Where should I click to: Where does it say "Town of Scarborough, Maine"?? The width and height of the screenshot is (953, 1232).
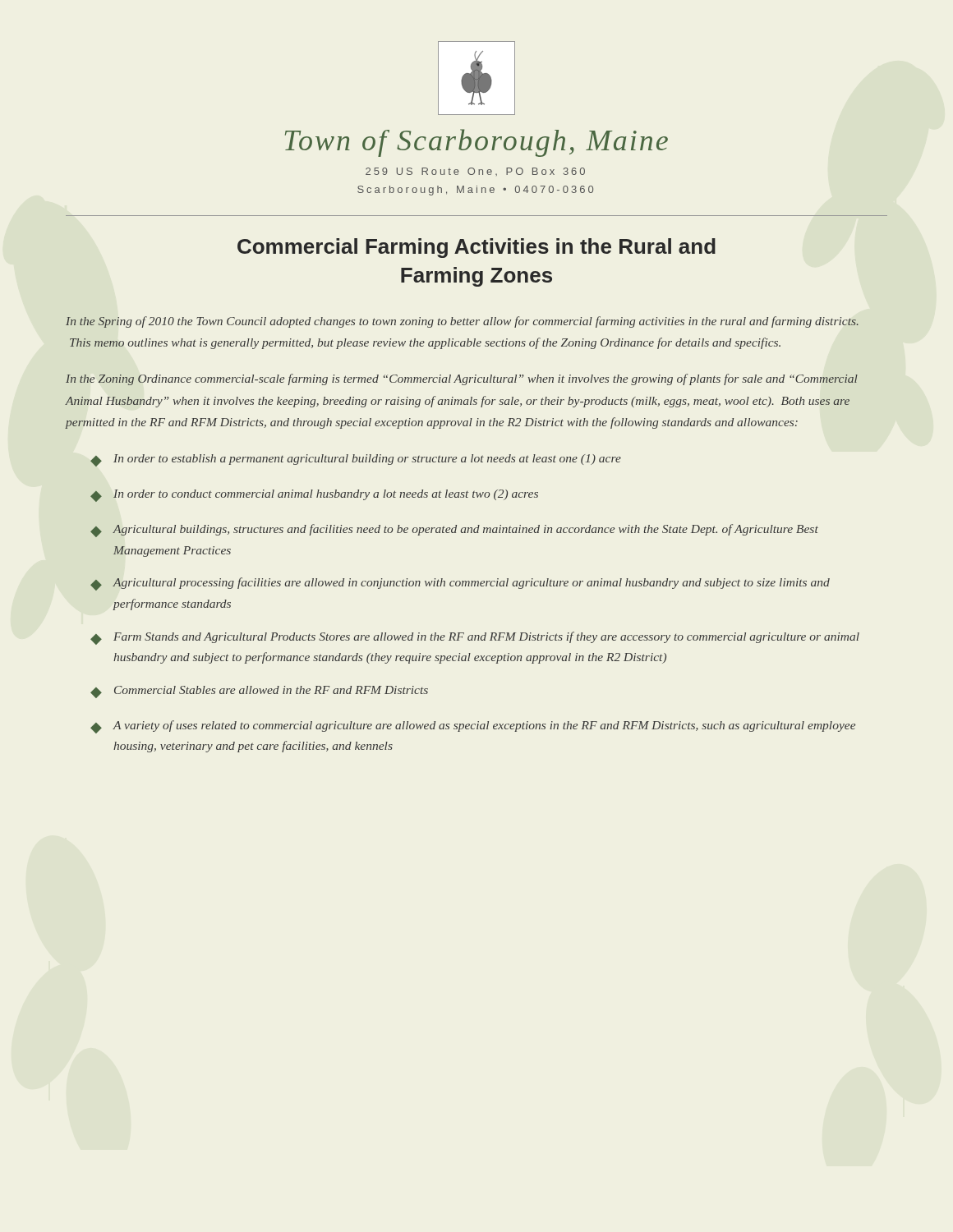pos(476,140)
